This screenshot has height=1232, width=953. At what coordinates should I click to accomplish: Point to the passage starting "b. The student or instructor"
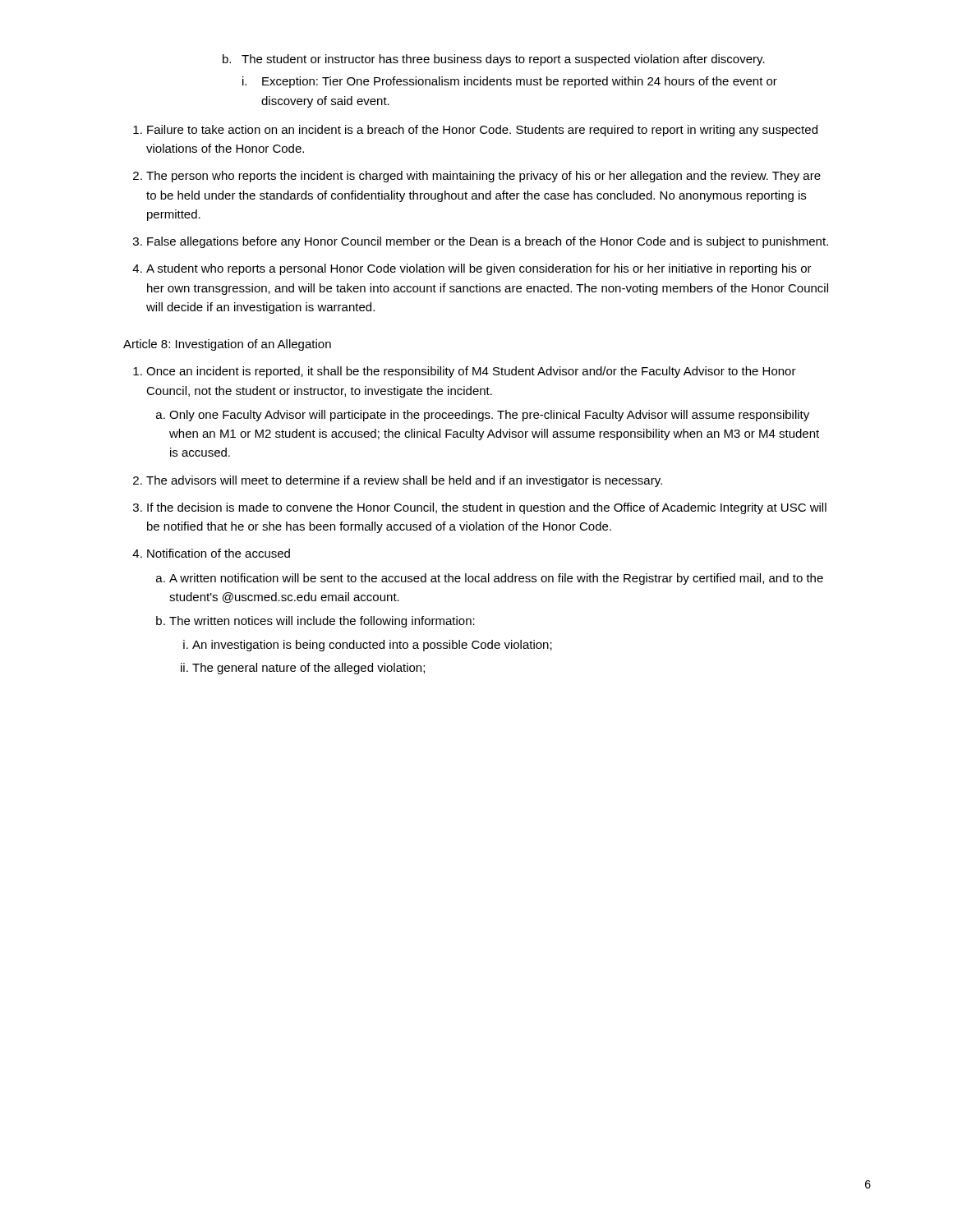[x=526, y=80]
